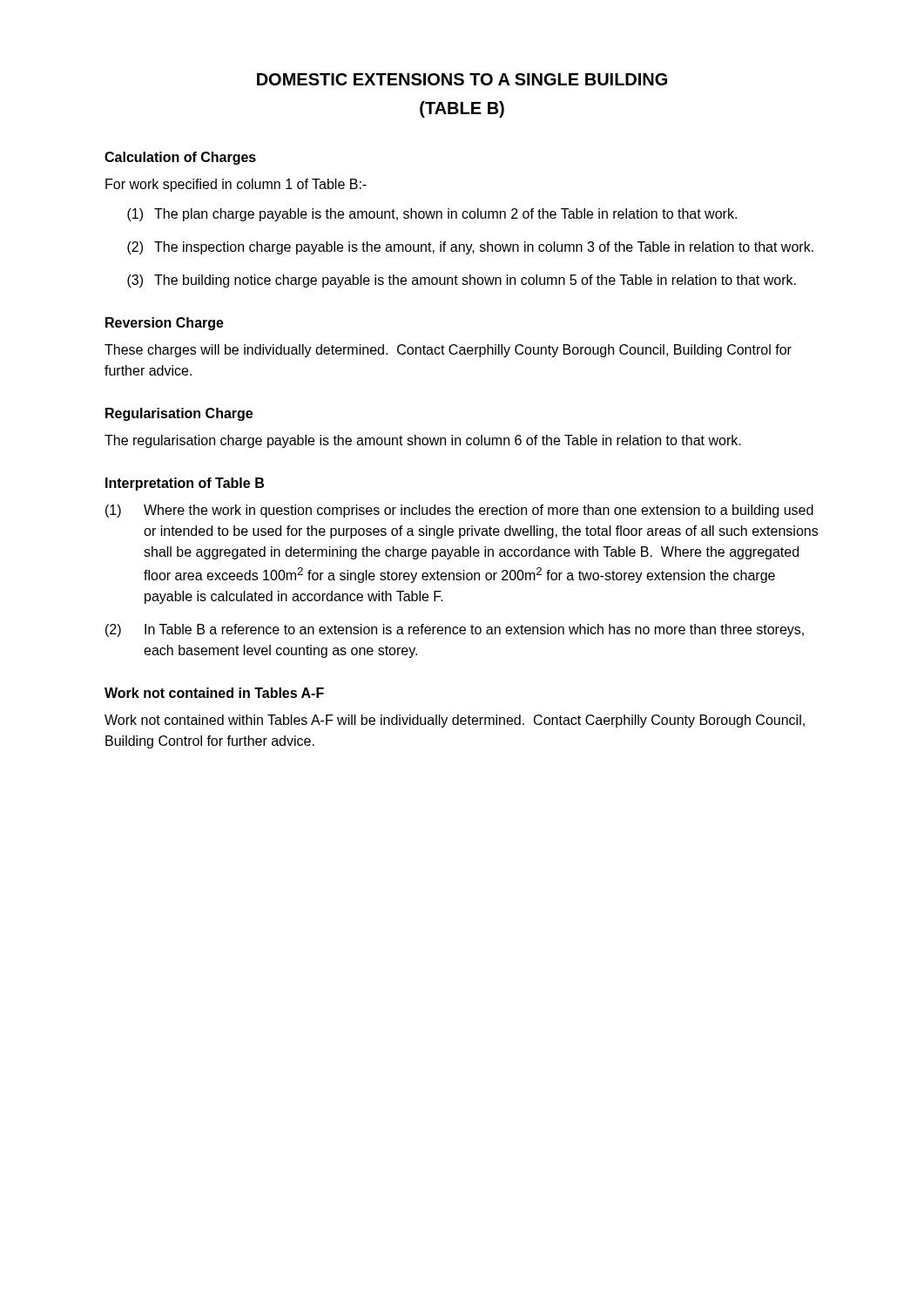Point to the region starting "The regularisation charge payable is"
The height and width of the screenshot is (1307, 924).
click(423, 440)
